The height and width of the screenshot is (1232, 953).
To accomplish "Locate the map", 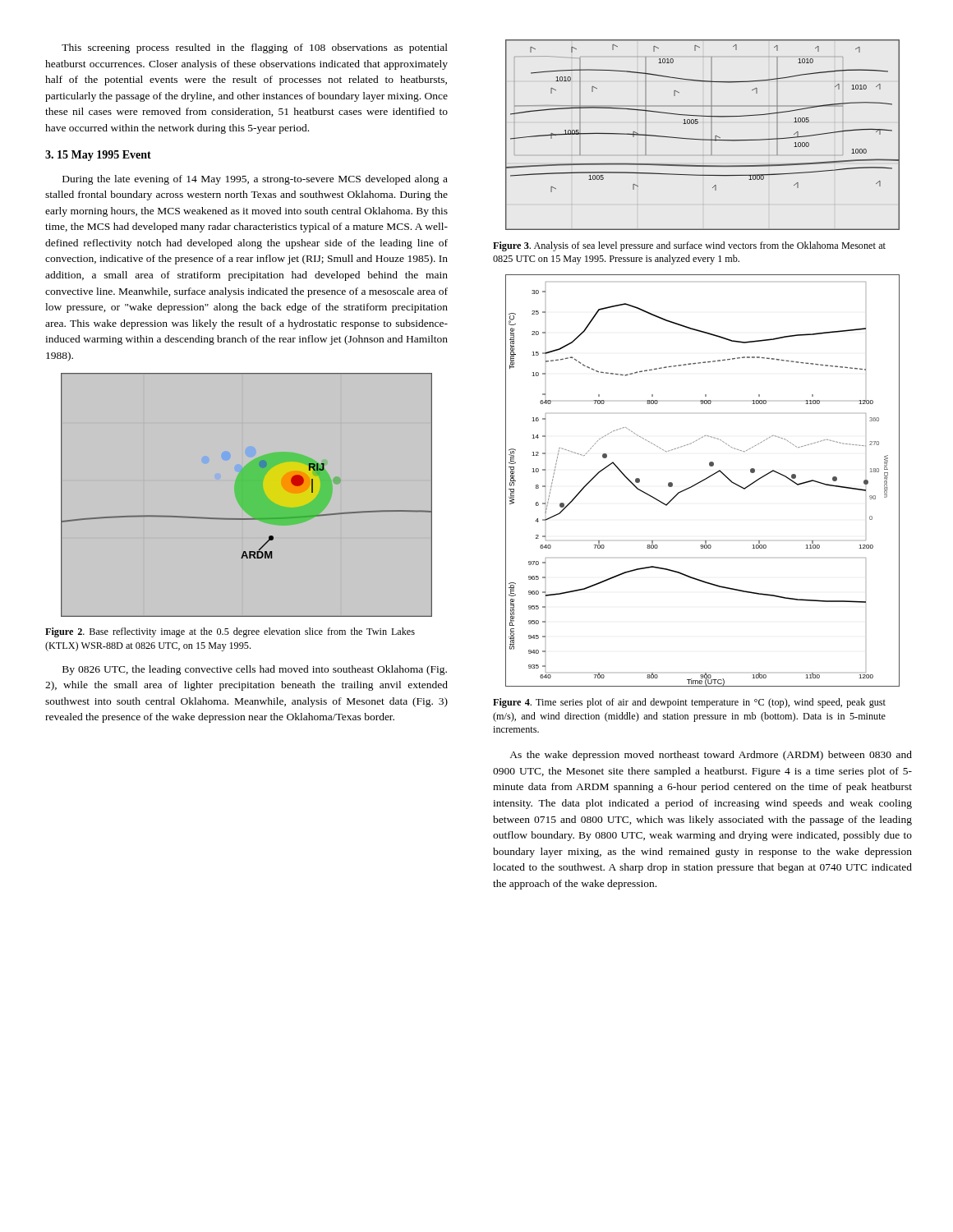I will (702, 137).
